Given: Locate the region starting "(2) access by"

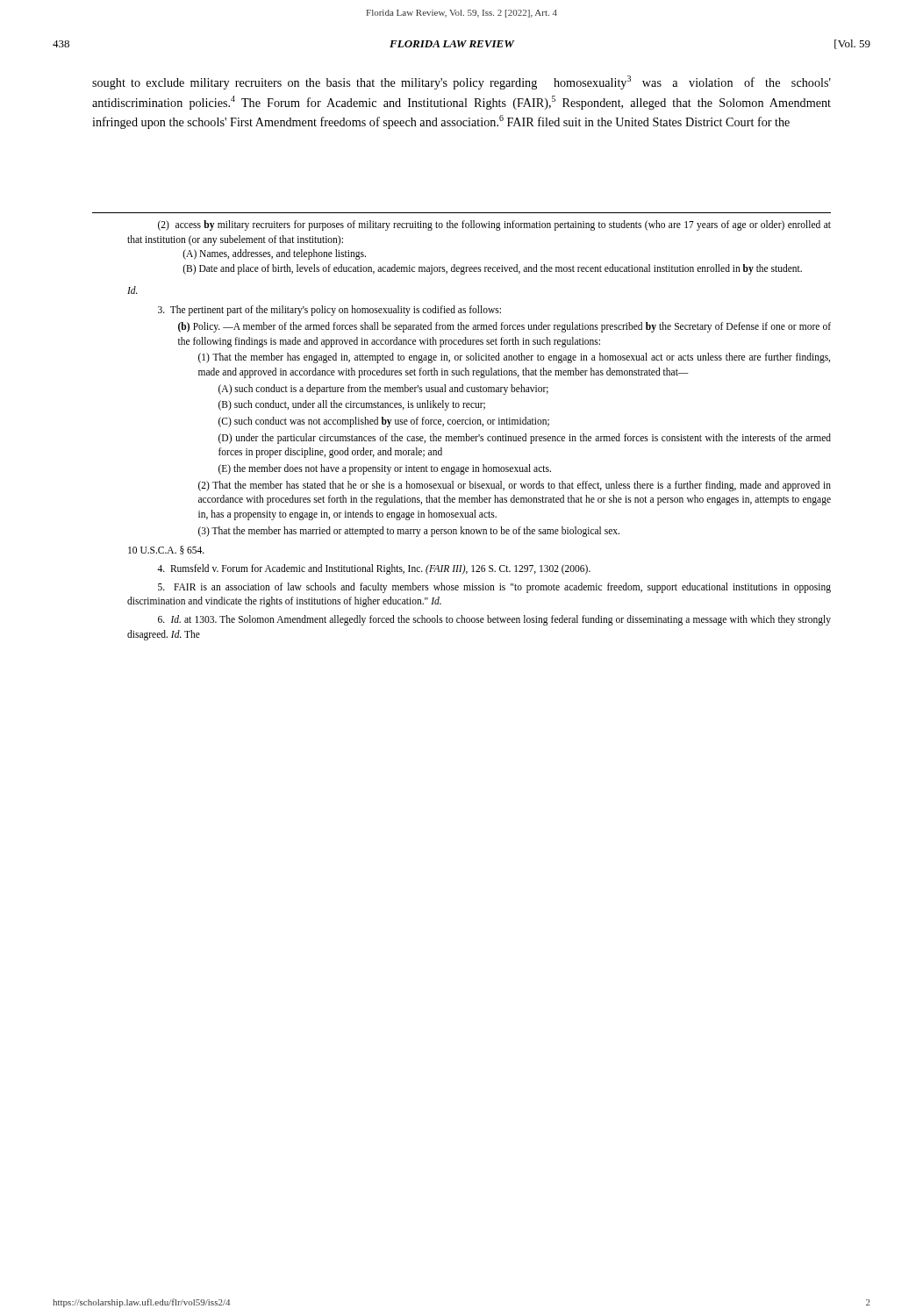Looking at the screenshot, I should pos(479,430).
